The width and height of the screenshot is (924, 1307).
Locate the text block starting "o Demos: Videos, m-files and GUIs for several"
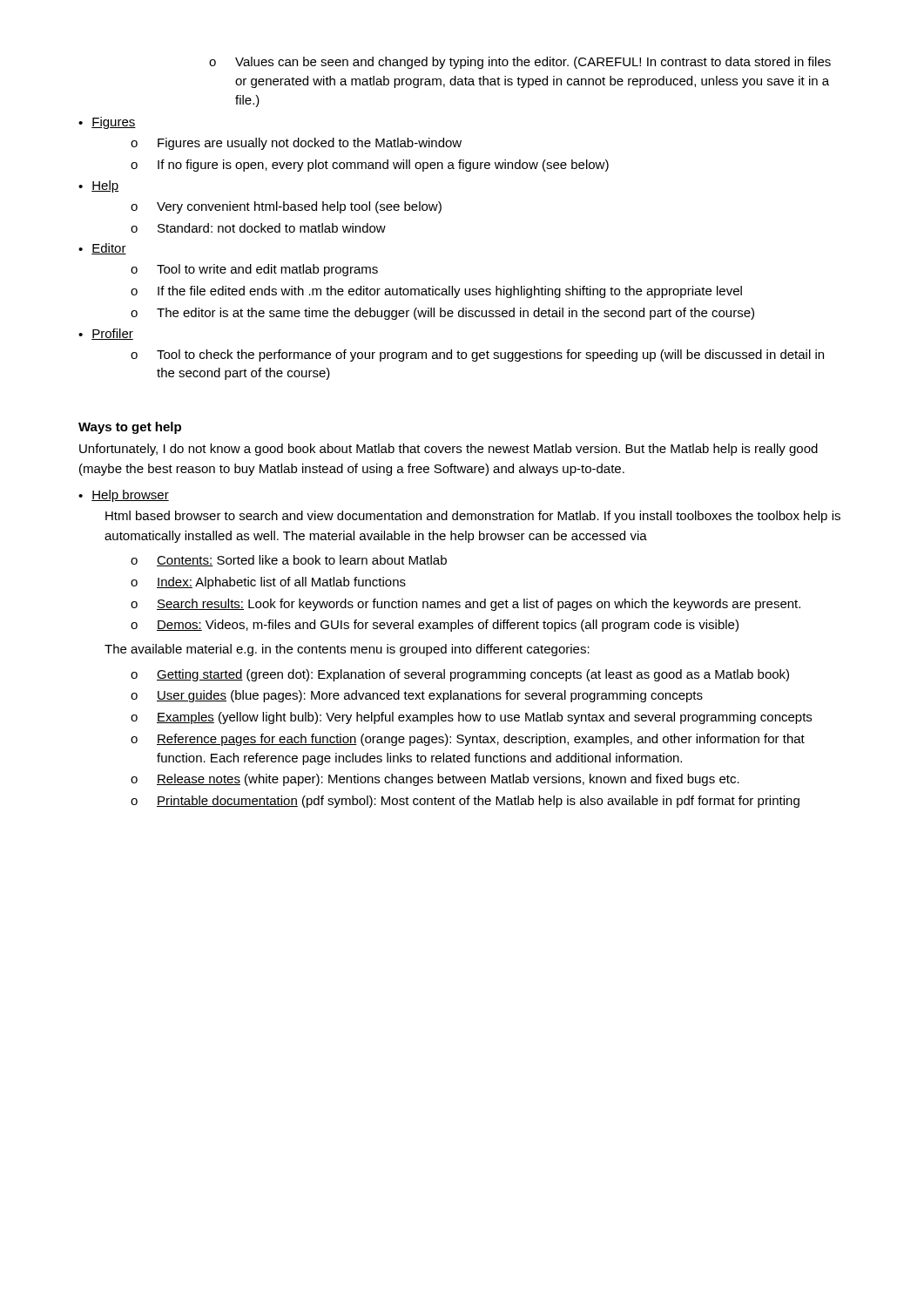[435, 625]
